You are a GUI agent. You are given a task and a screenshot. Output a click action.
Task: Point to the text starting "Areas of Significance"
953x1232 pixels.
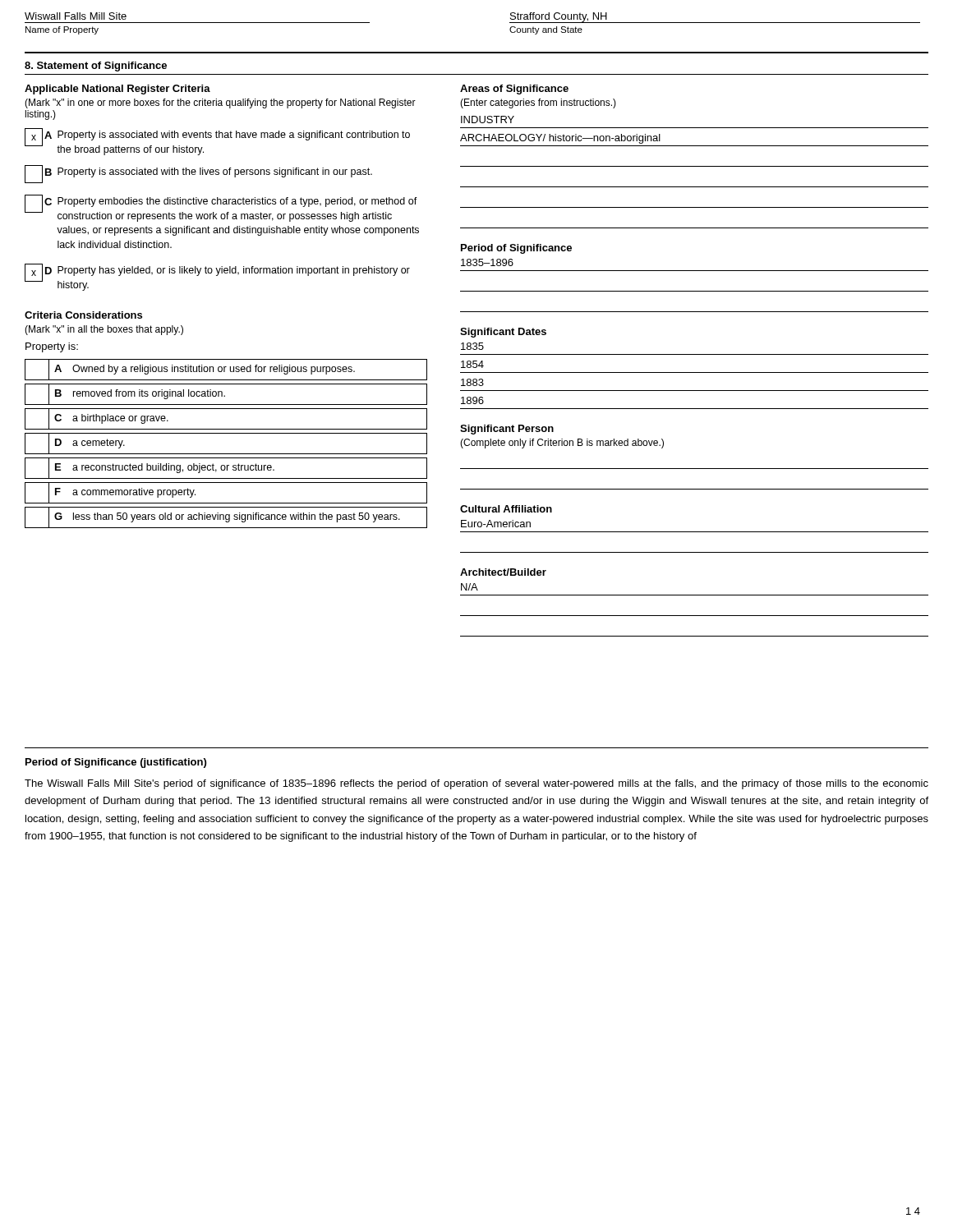point(514,88)
